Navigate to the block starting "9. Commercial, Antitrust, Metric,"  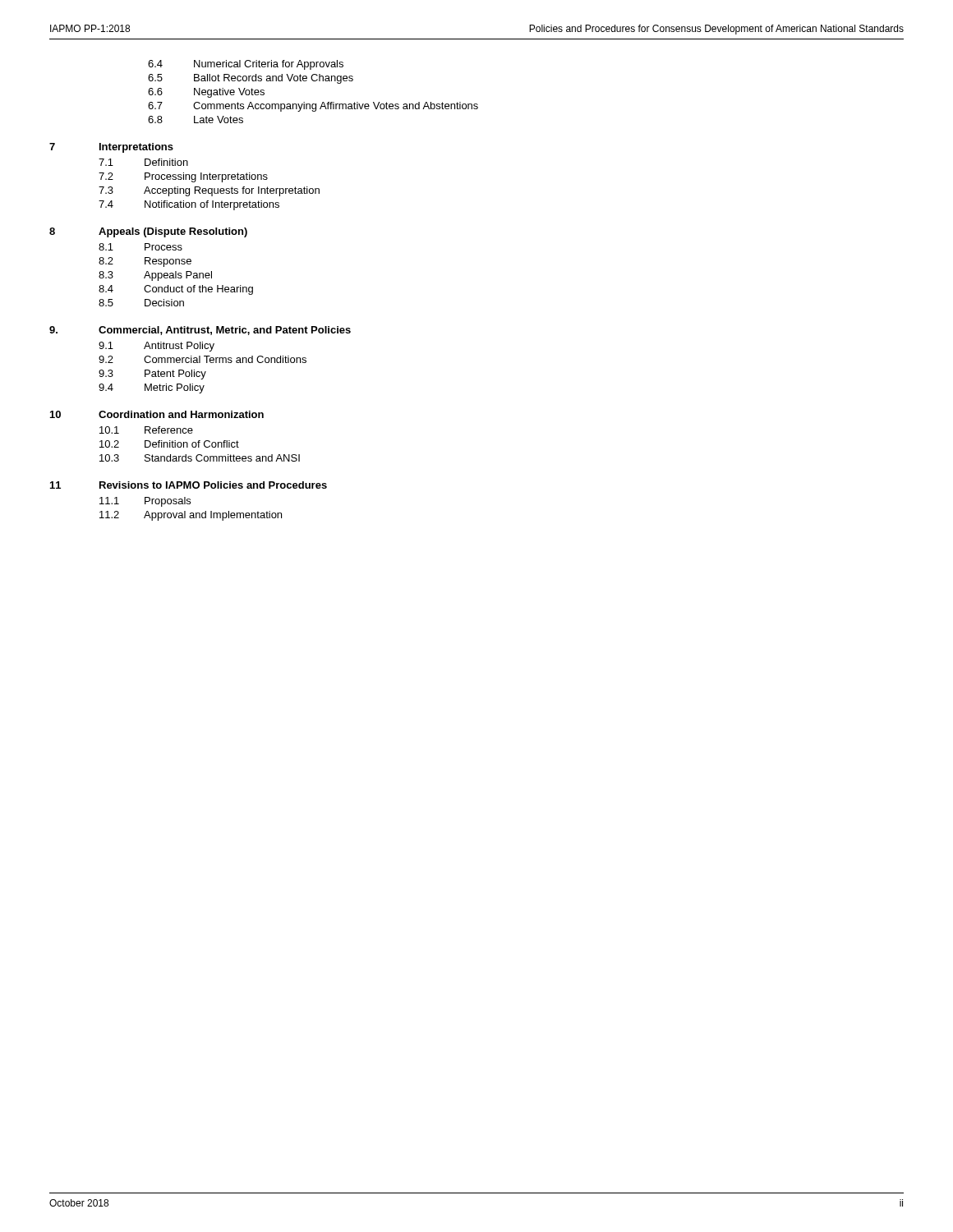pyautogui.click(x=200, y=330)
